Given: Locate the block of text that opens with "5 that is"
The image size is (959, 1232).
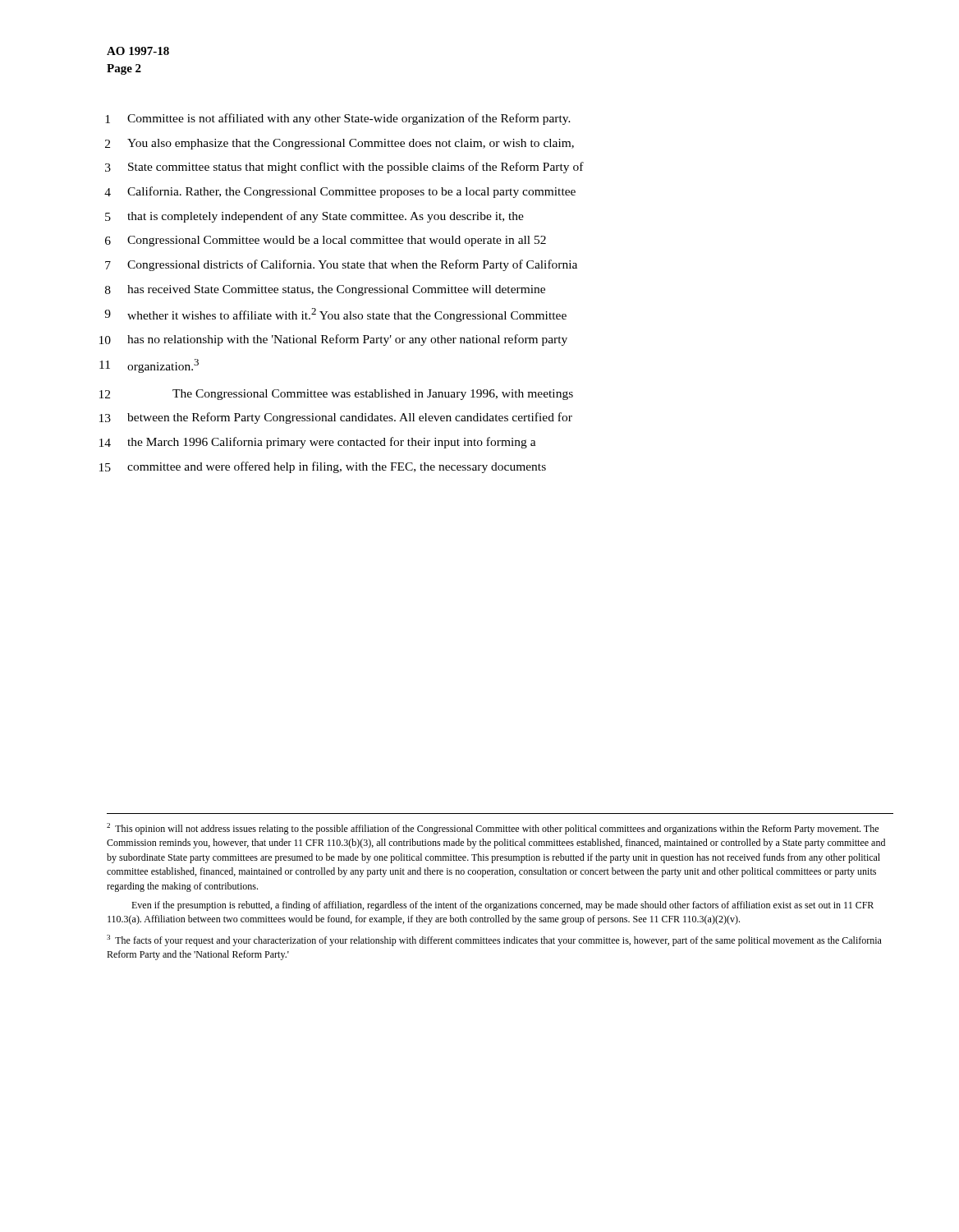Looking at the screenshot, I should point(480,216).
